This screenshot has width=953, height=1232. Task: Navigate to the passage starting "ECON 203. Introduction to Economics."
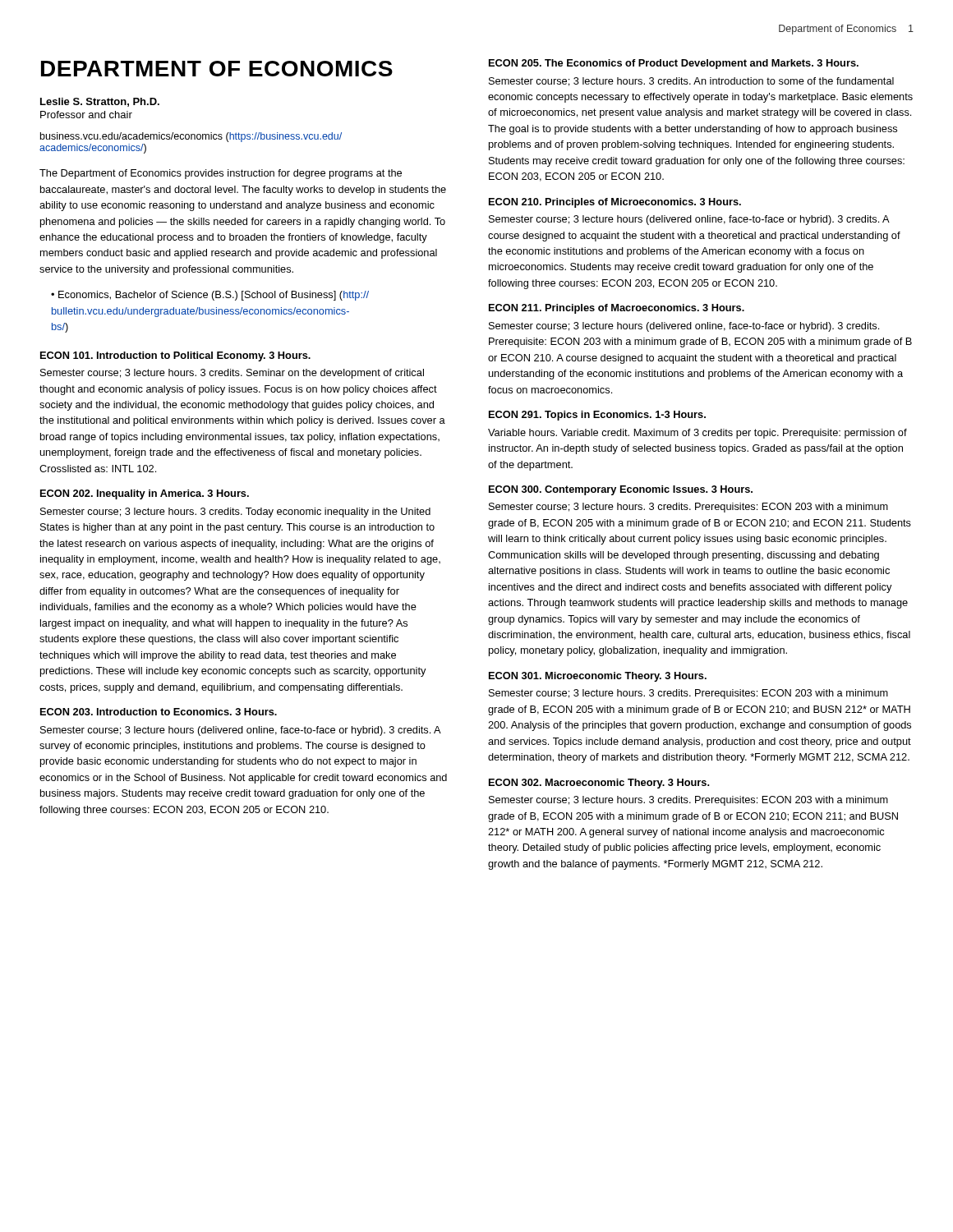pos(245,761)
